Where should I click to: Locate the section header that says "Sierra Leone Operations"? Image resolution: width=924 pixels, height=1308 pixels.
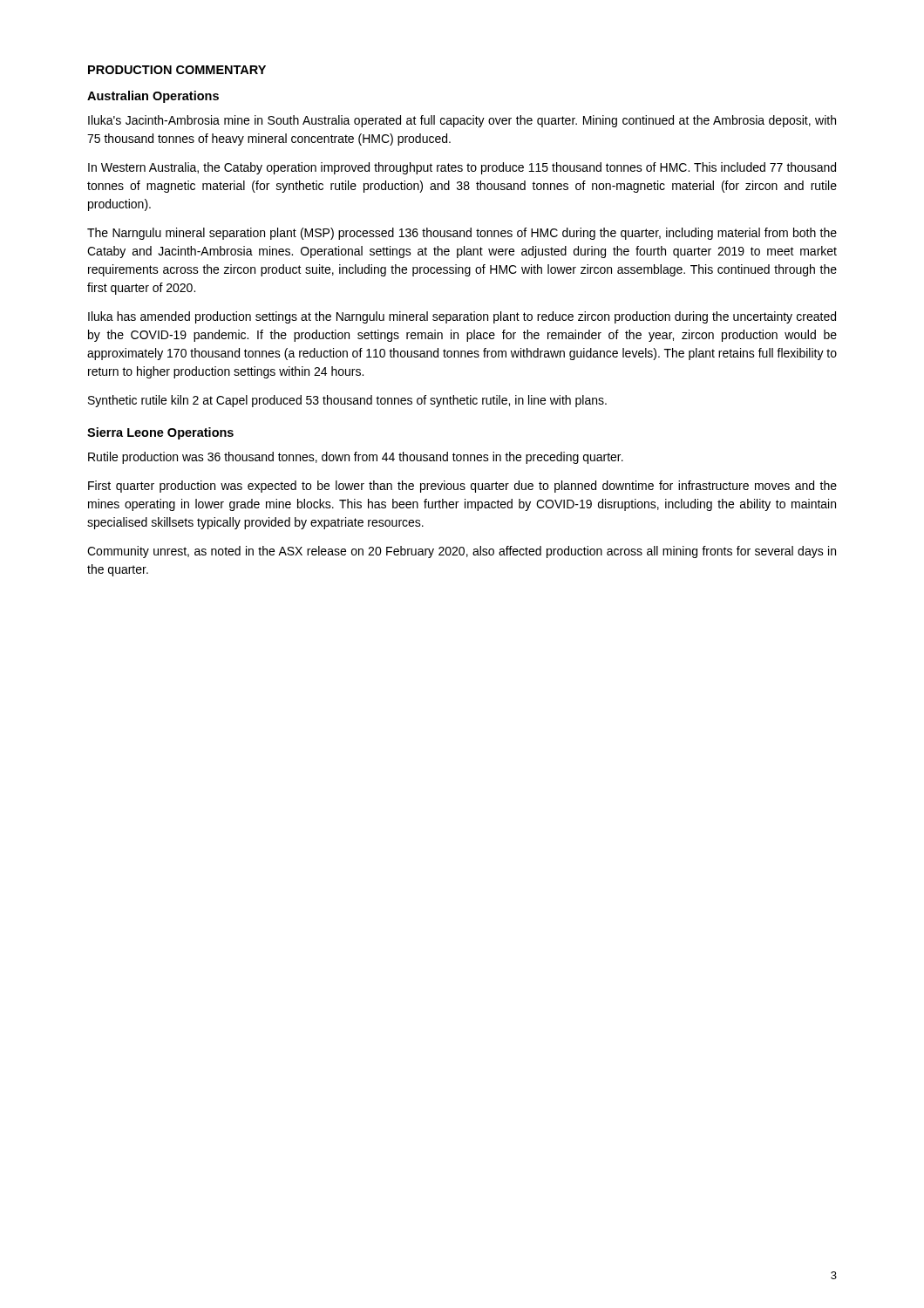pyautogui.click(x=161, y=432)
